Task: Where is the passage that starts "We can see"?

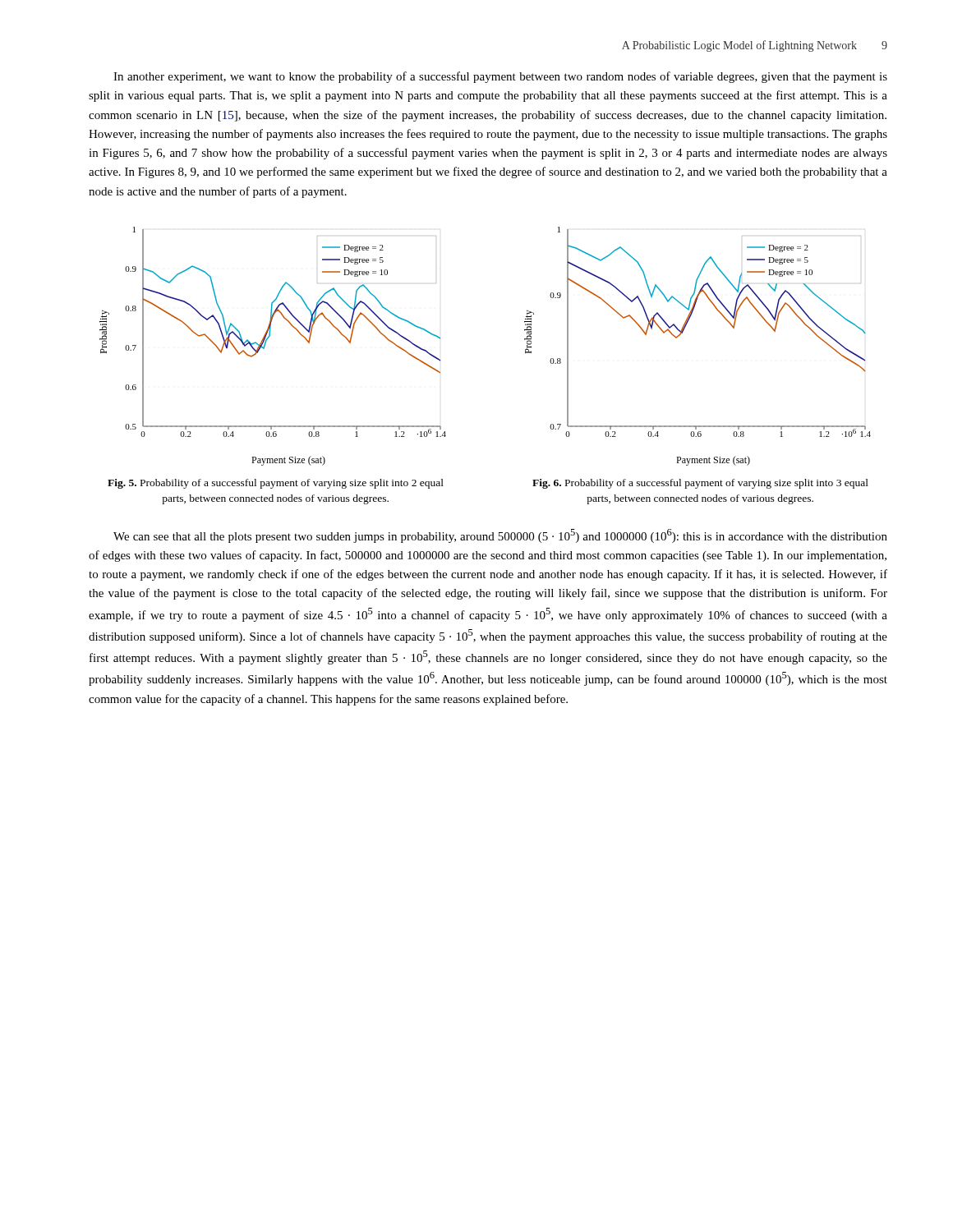Action: tap(488, 617)
